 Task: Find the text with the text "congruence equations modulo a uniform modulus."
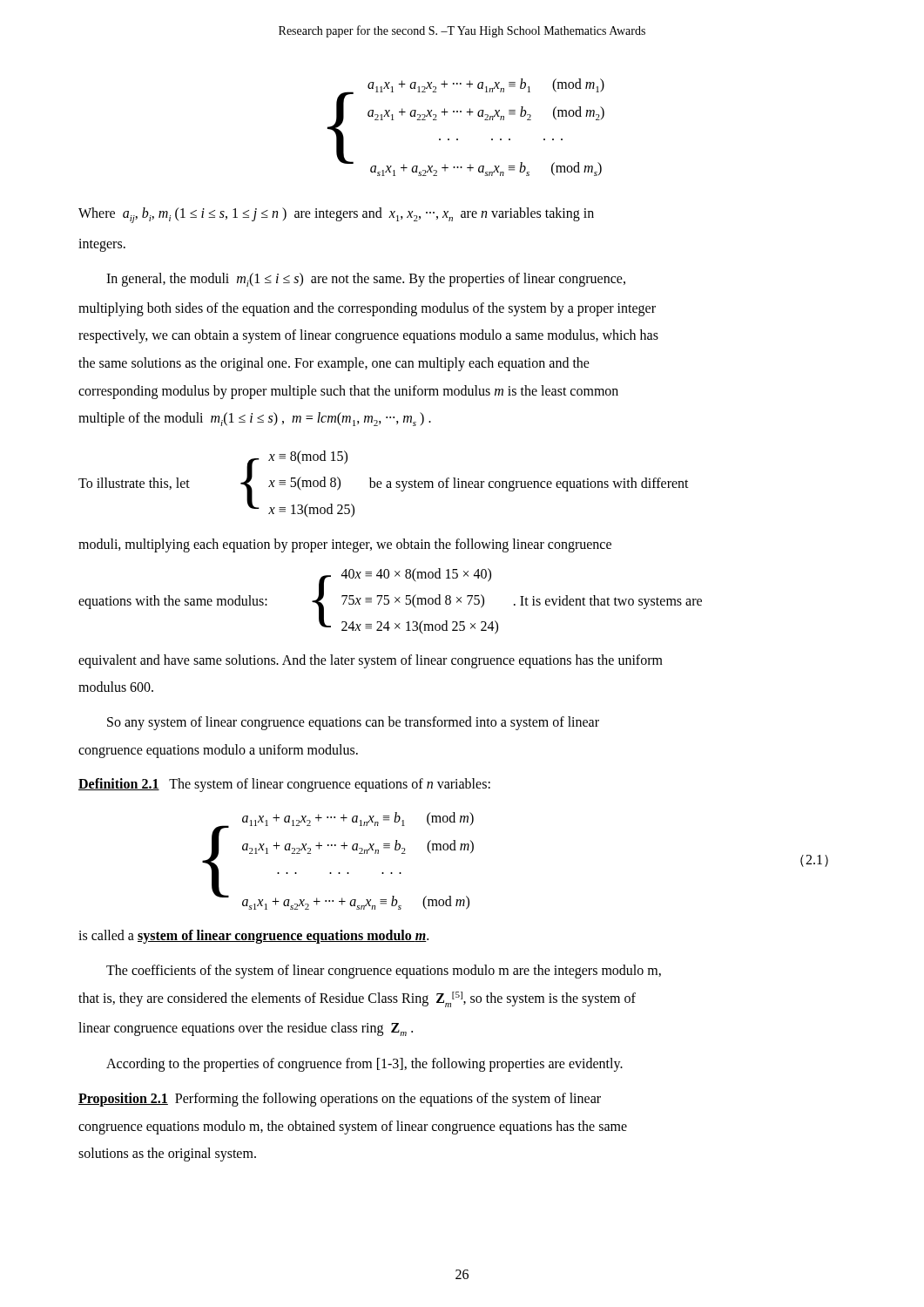tap(218, 749)
